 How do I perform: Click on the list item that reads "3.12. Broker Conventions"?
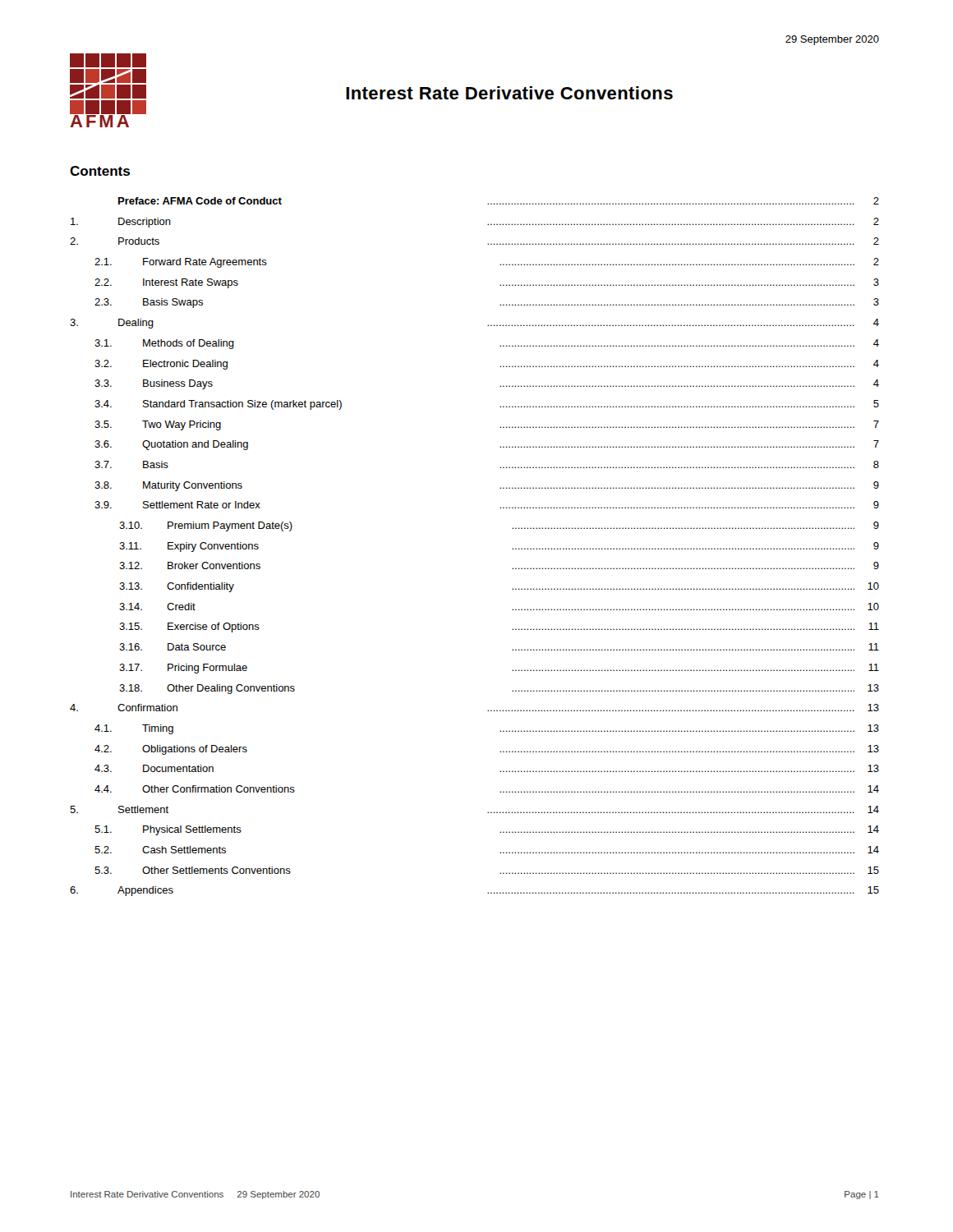(135, 564)
